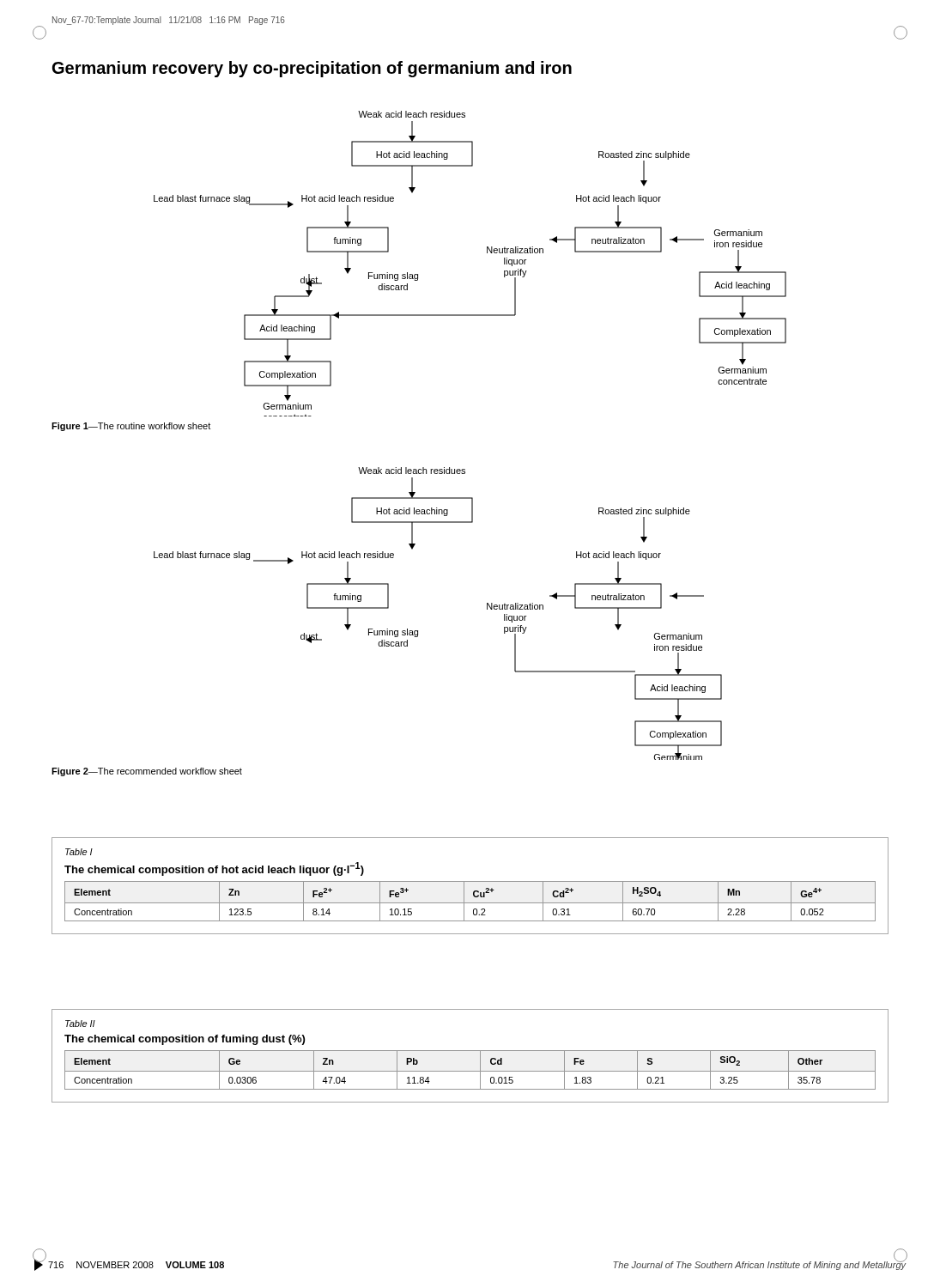The width and height of the screenshot is (940, 1288).
Task: Locate the title that opens with "Germanium recovery by"
Action: coord(312,68)
